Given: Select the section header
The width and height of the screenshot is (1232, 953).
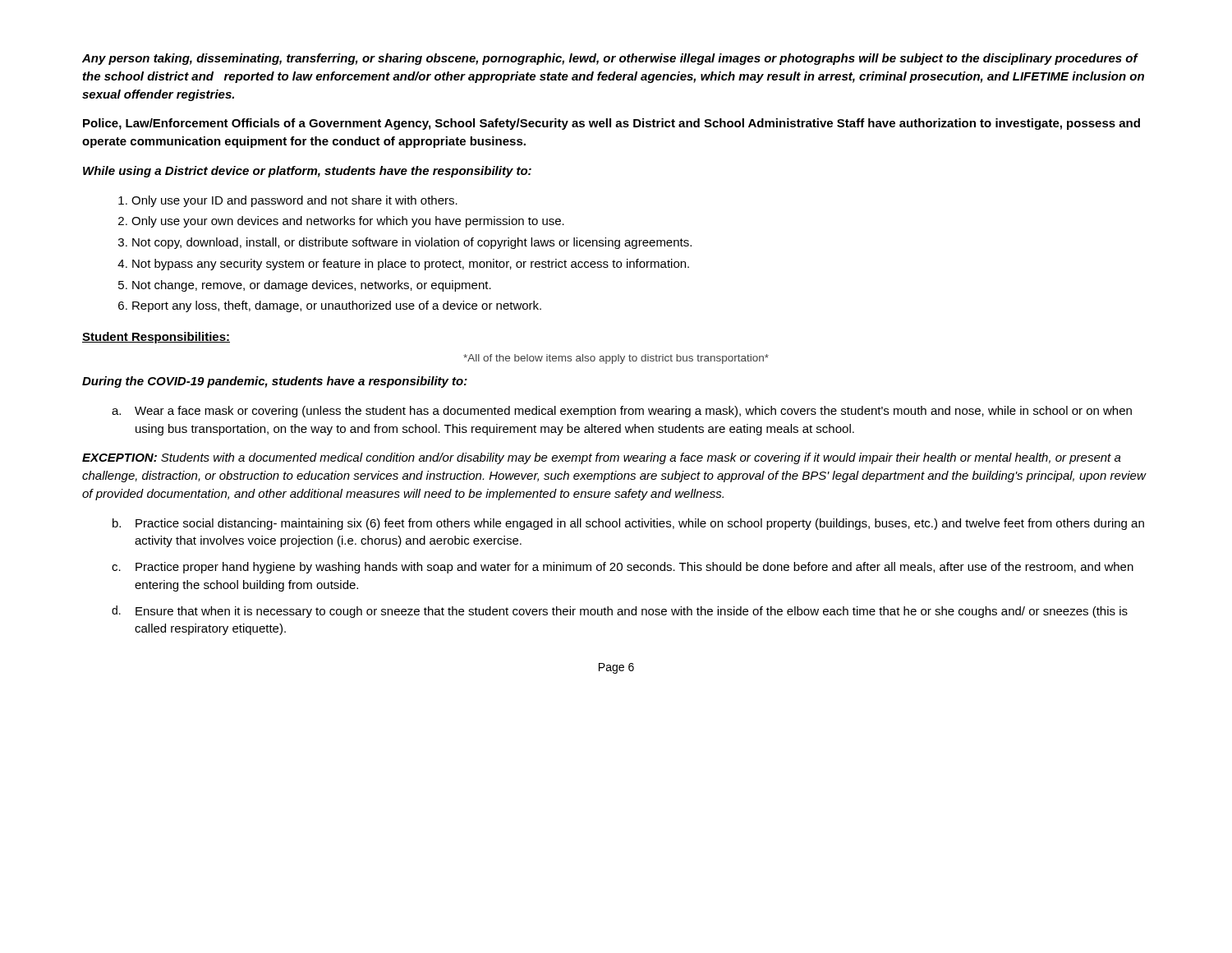Looking at the screenshot, I should coord(156,336).
